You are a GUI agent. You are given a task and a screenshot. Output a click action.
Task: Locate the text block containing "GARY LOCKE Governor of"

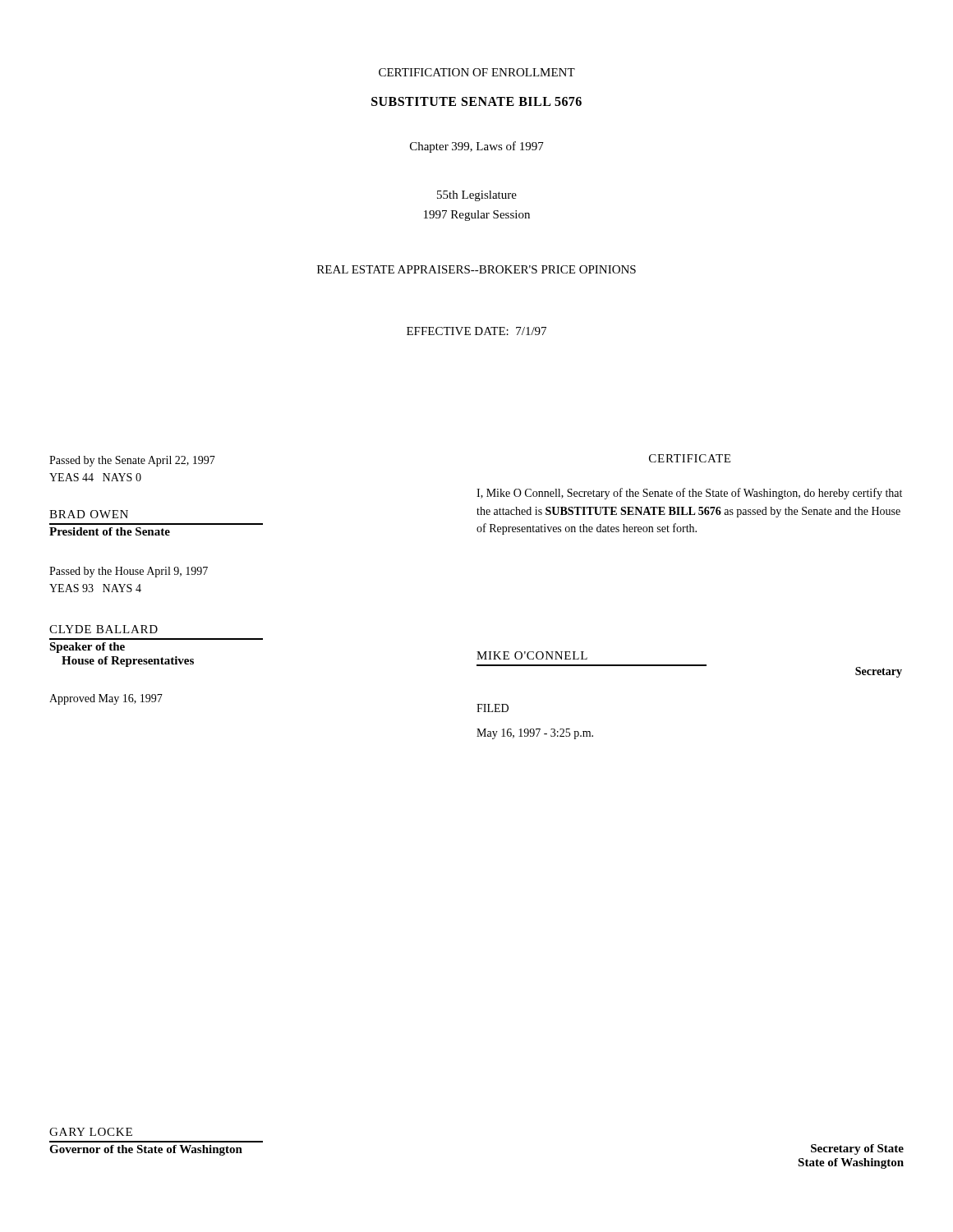click(156, 1140)
